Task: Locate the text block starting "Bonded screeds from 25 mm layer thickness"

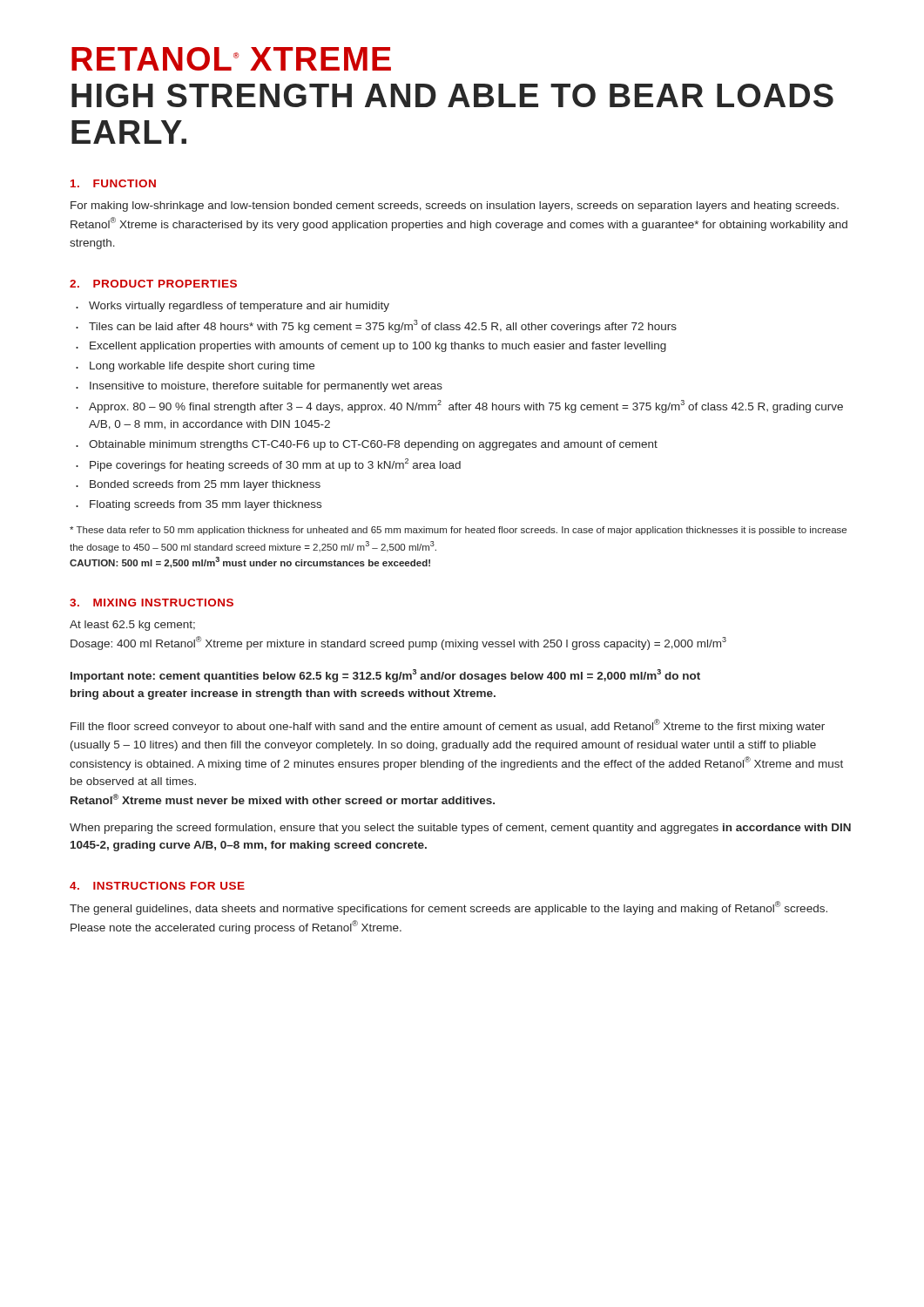Action: (x=205, y=484)
